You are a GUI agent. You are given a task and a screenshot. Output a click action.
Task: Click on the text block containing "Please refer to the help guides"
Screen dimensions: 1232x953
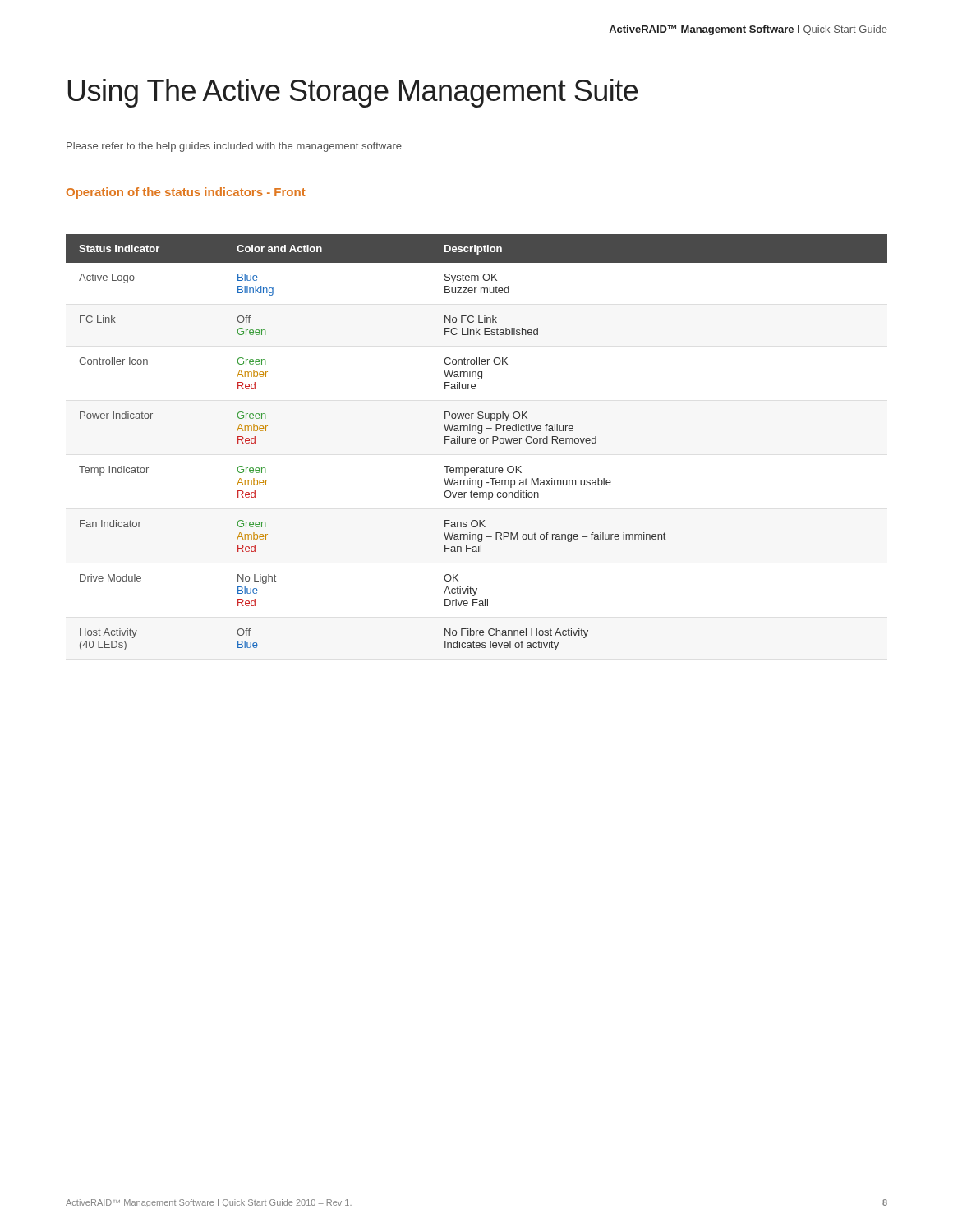(x=234, y=146)
